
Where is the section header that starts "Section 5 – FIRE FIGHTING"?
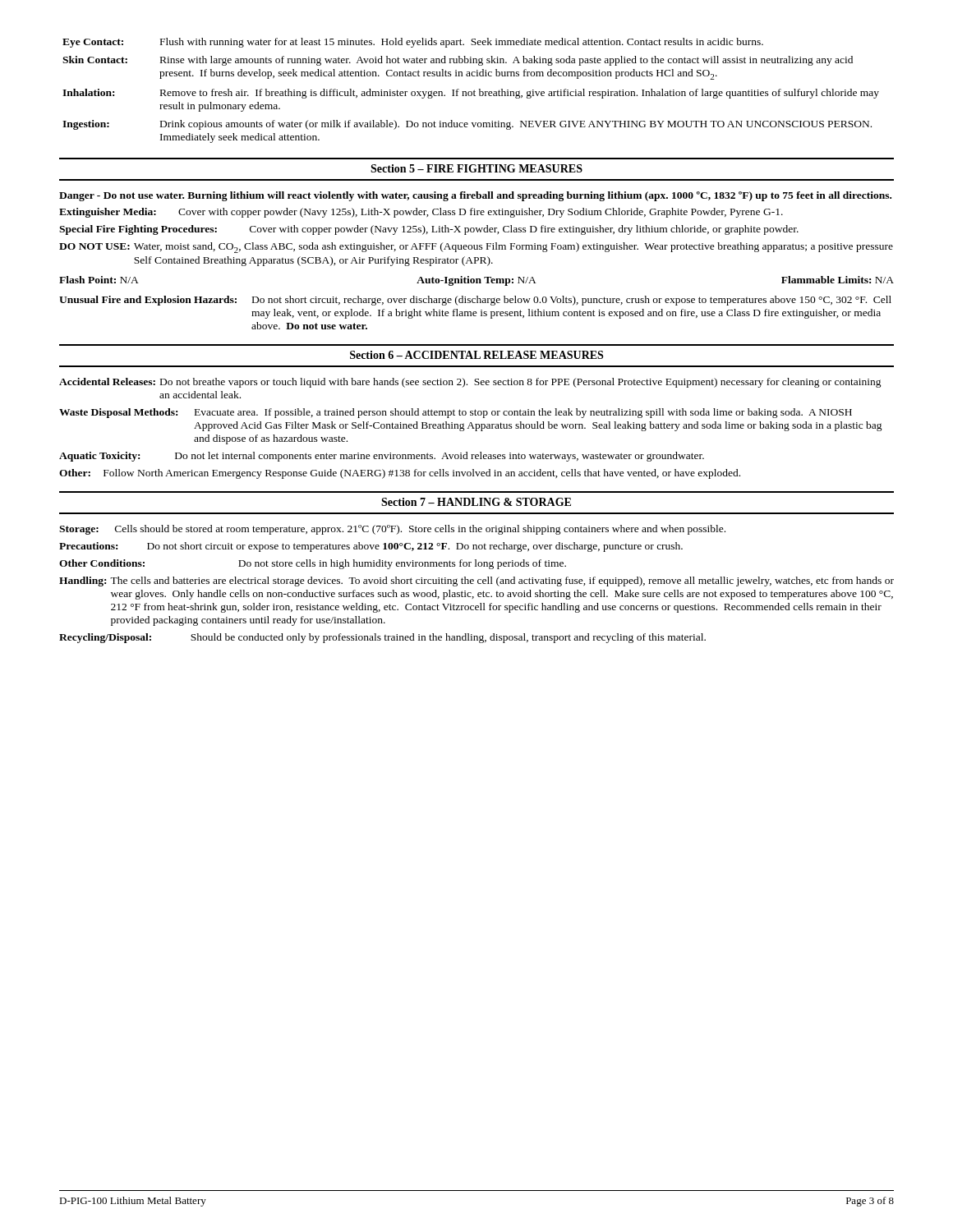click(x=476, y=169)
